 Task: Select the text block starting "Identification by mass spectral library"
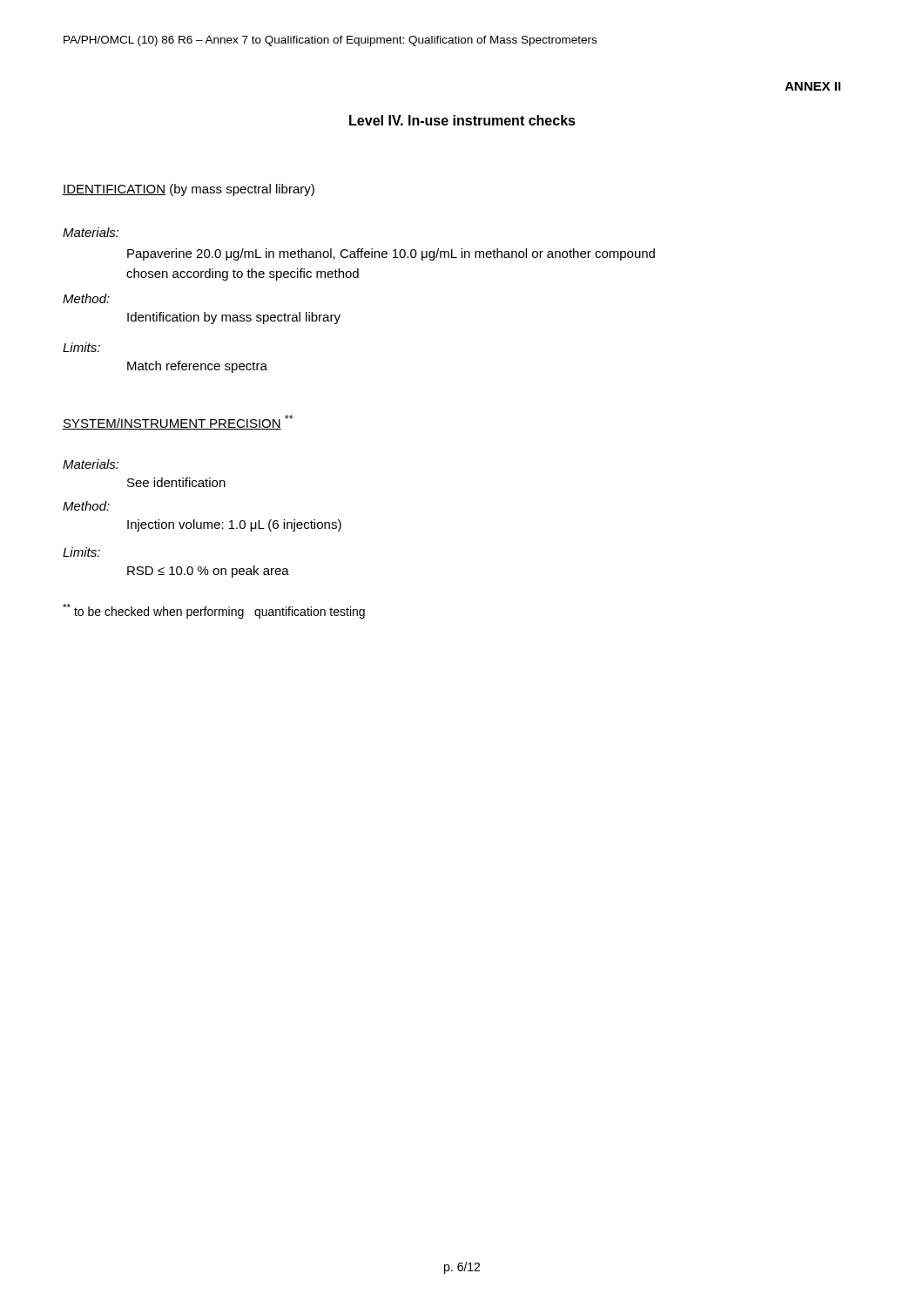233,317
